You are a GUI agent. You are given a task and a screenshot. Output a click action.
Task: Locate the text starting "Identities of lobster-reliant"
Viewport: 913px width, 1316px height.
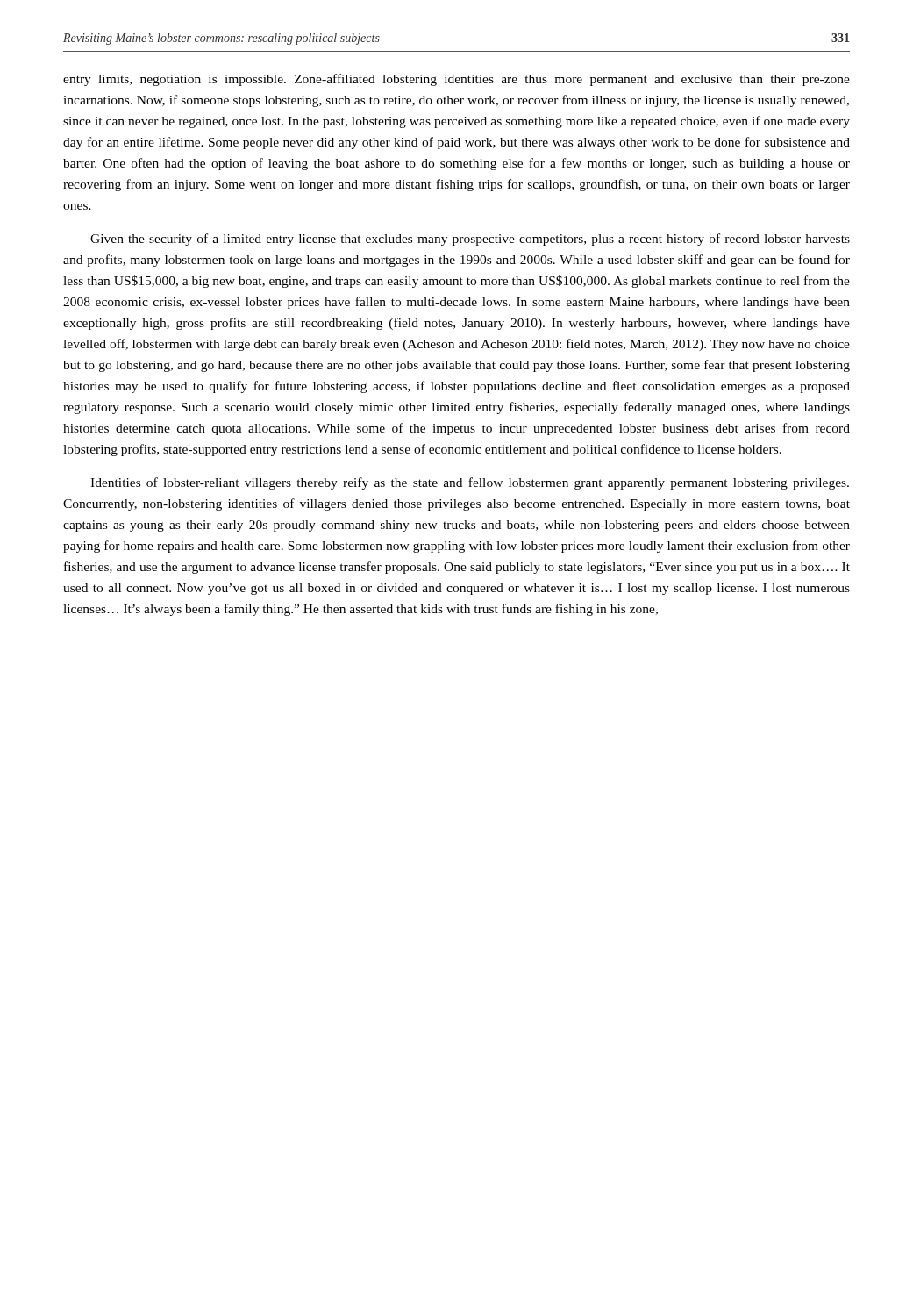(456, 546)
